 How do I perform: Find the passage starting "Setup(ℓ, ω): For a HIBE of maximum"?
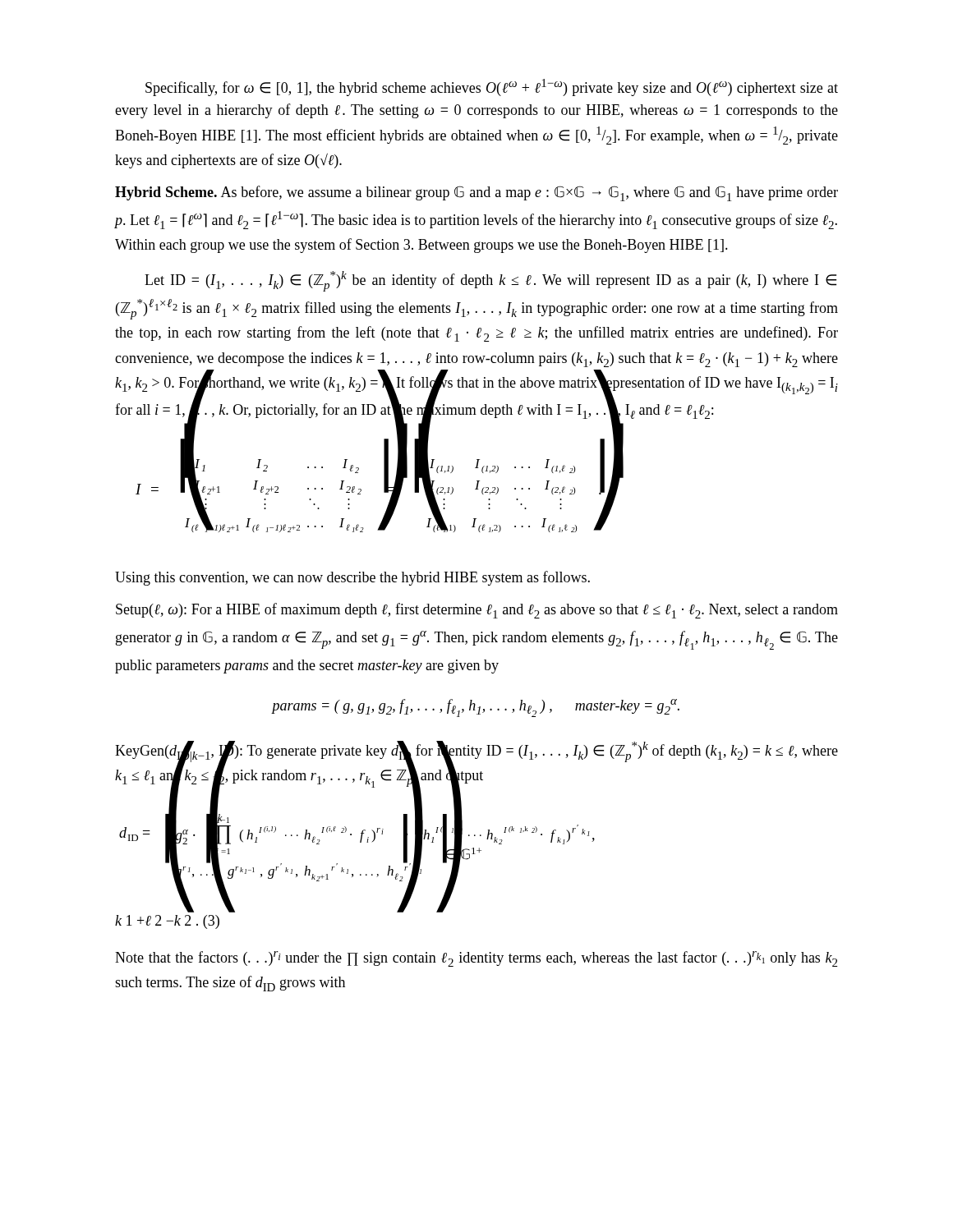(x=476, y=637)
